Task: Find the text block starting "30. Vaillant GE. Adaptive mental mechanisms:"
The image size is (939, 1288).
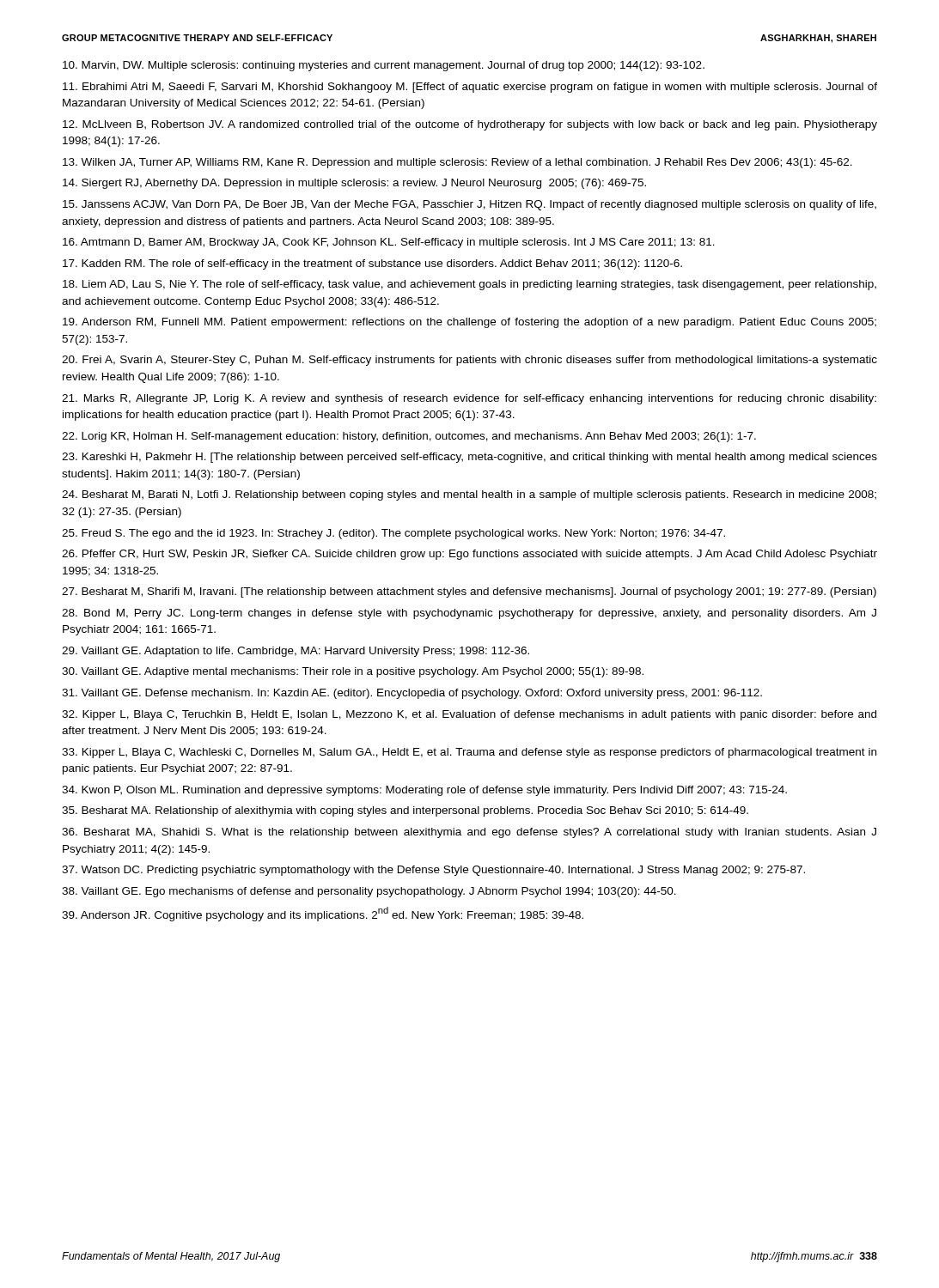Action: [353, 671]
